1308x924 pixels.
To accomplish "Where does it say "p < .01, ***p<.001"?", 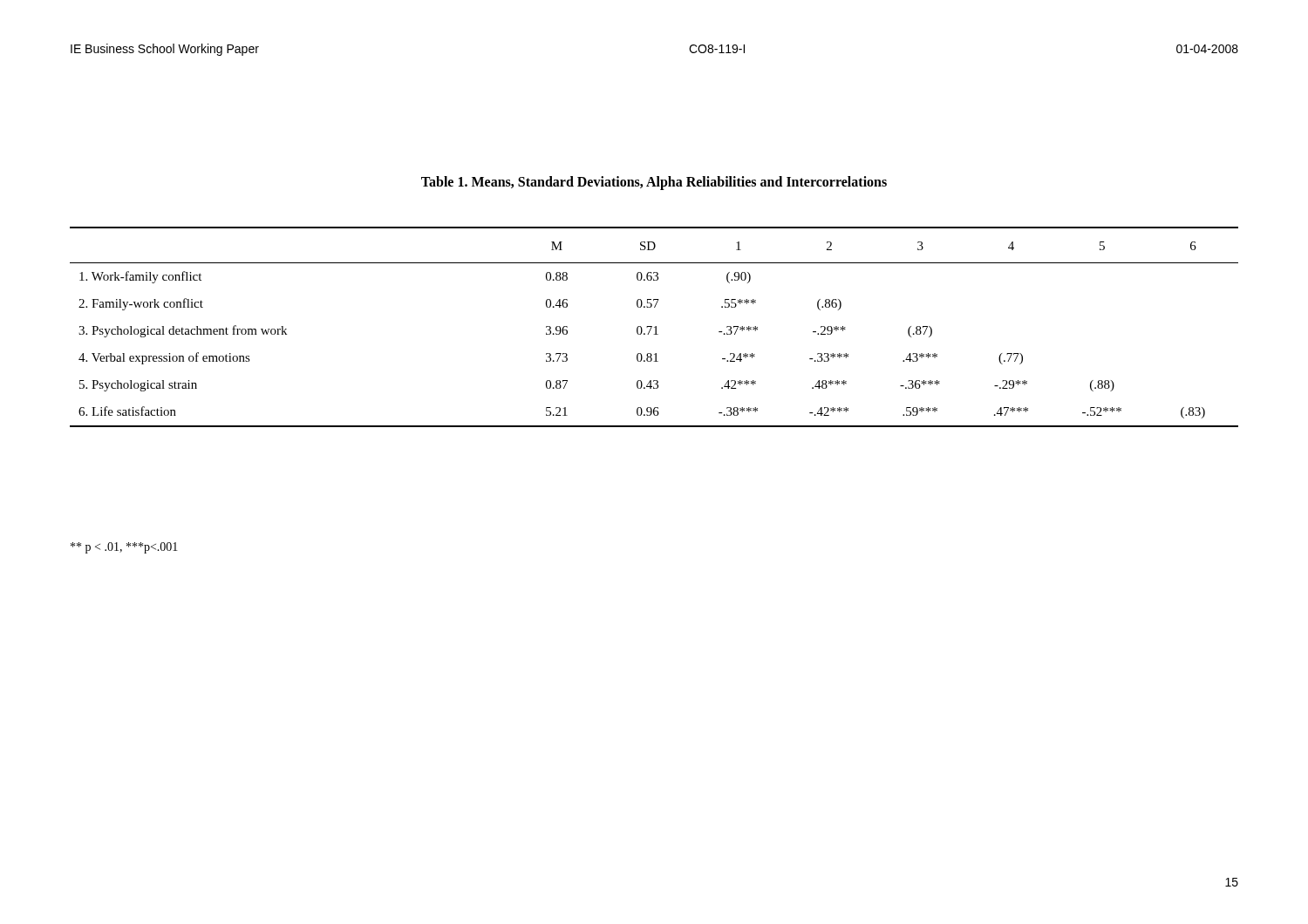I will coord(124,547).
